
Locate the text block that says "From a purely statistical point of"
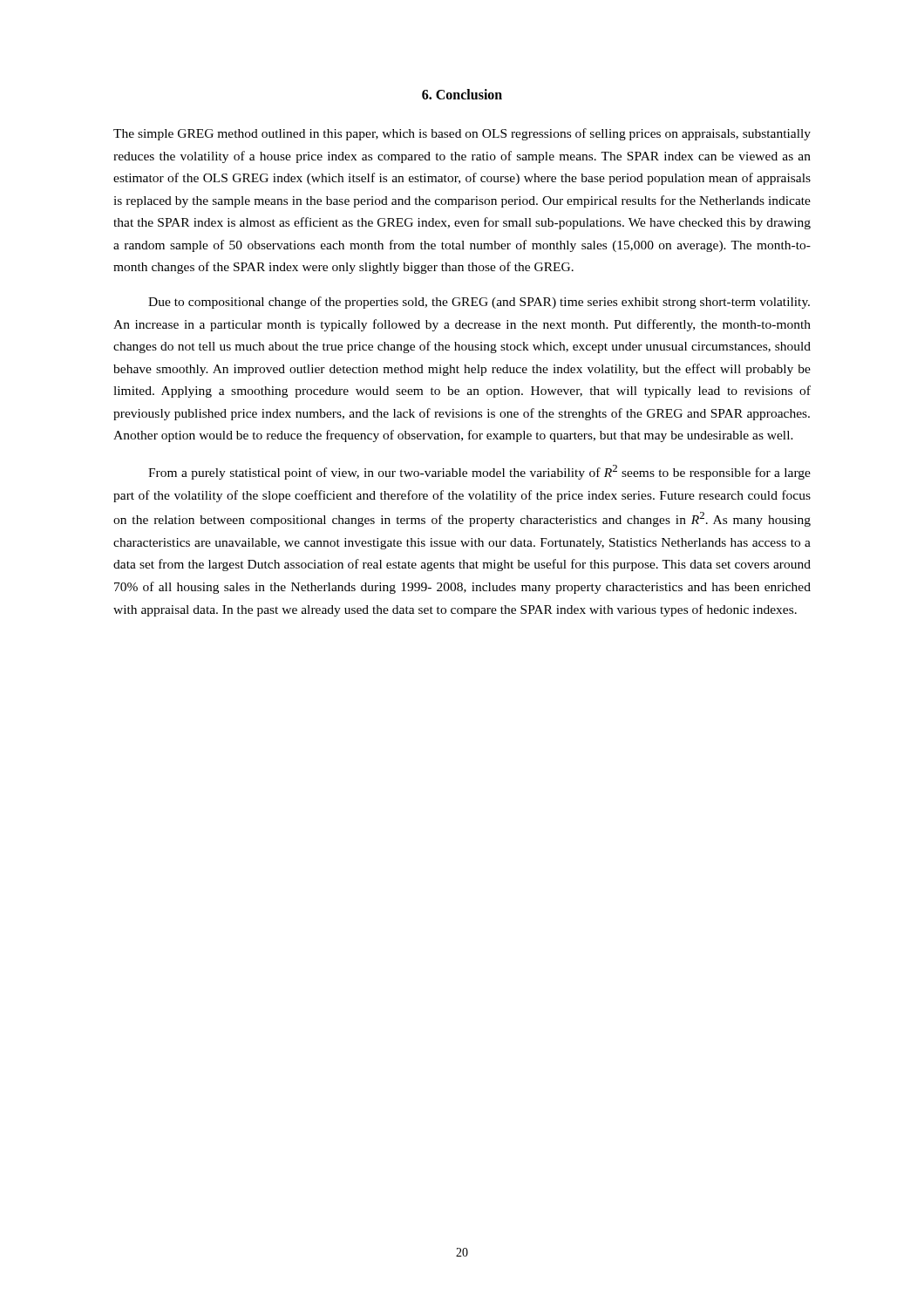tap(462, 539)
